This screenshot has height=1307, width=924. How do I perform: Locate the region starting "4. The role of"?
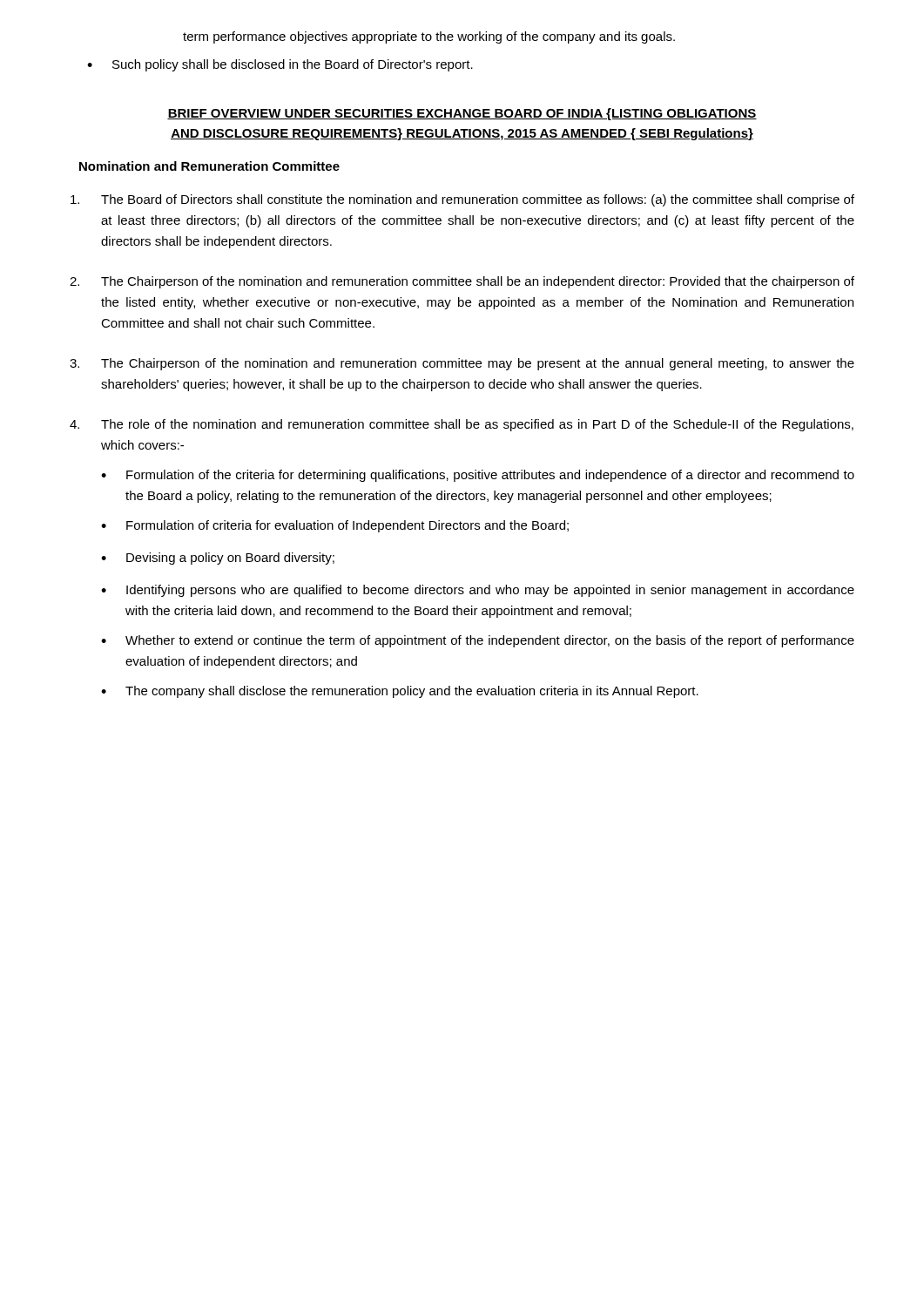coord(462,425)
